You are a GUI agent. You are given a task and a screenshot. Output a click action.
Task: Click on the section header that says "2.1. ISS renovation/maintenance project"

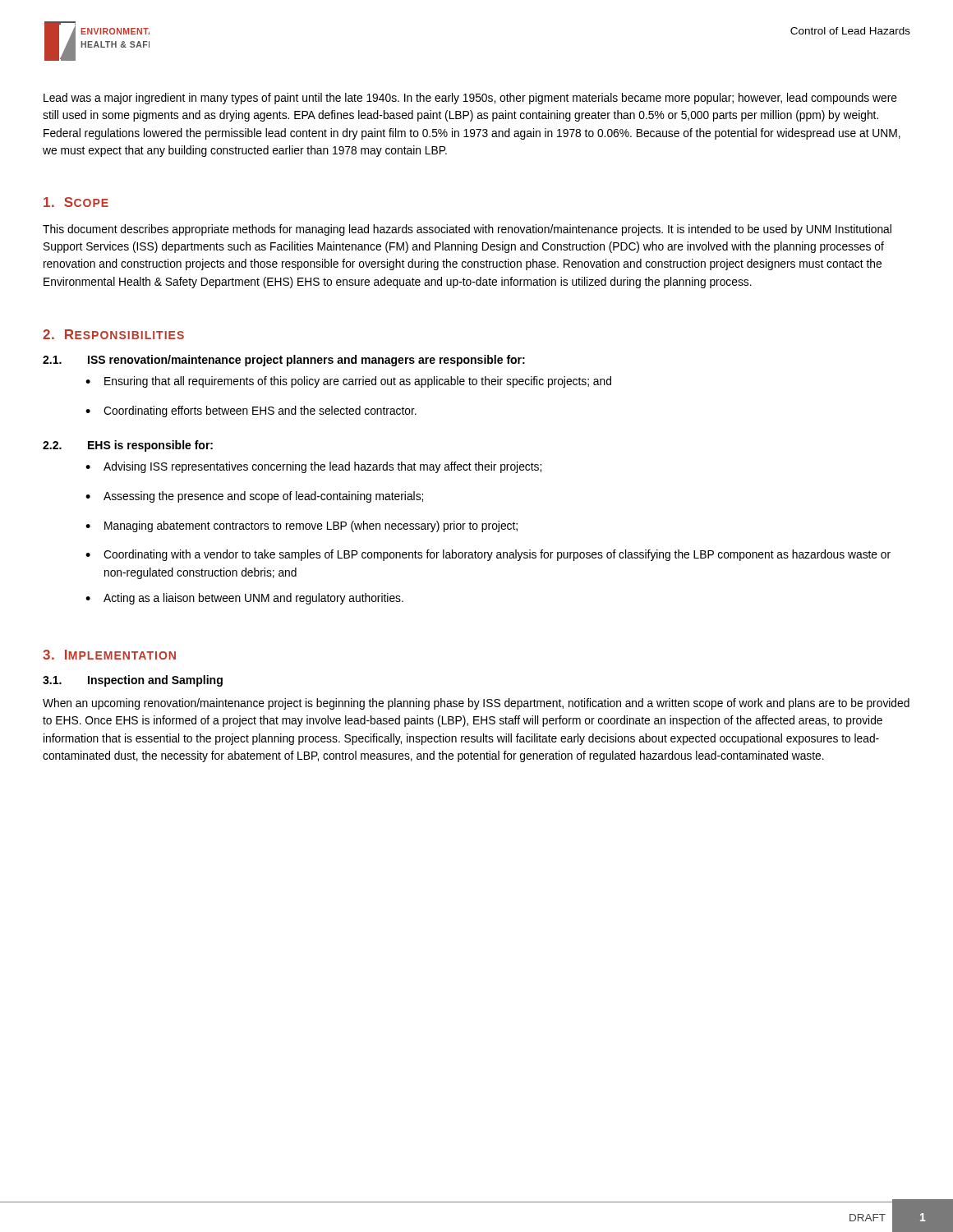[x=284, y=360]
